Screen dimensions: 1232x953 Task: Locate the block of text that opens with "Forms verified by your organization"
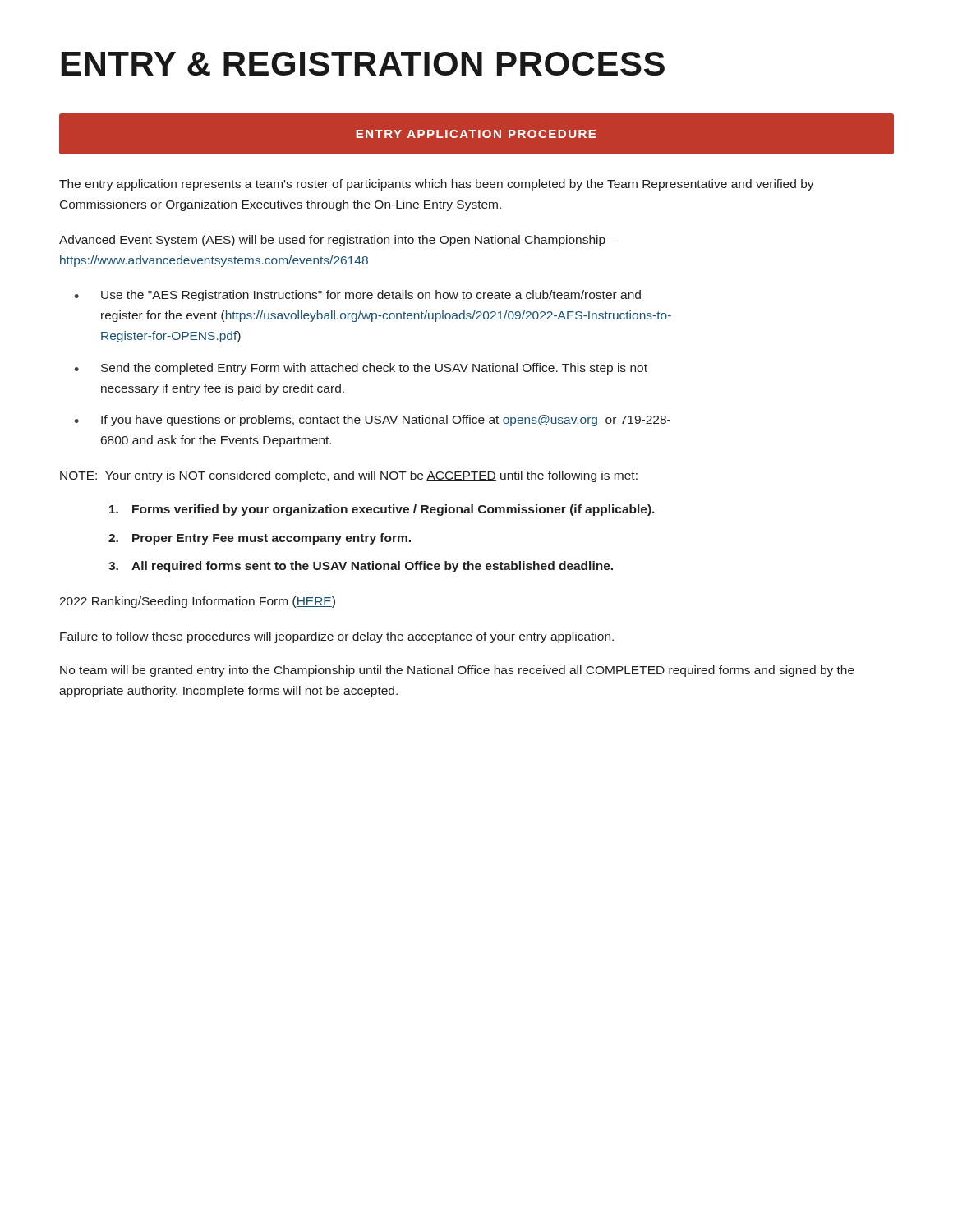click(x=382, y=509)
